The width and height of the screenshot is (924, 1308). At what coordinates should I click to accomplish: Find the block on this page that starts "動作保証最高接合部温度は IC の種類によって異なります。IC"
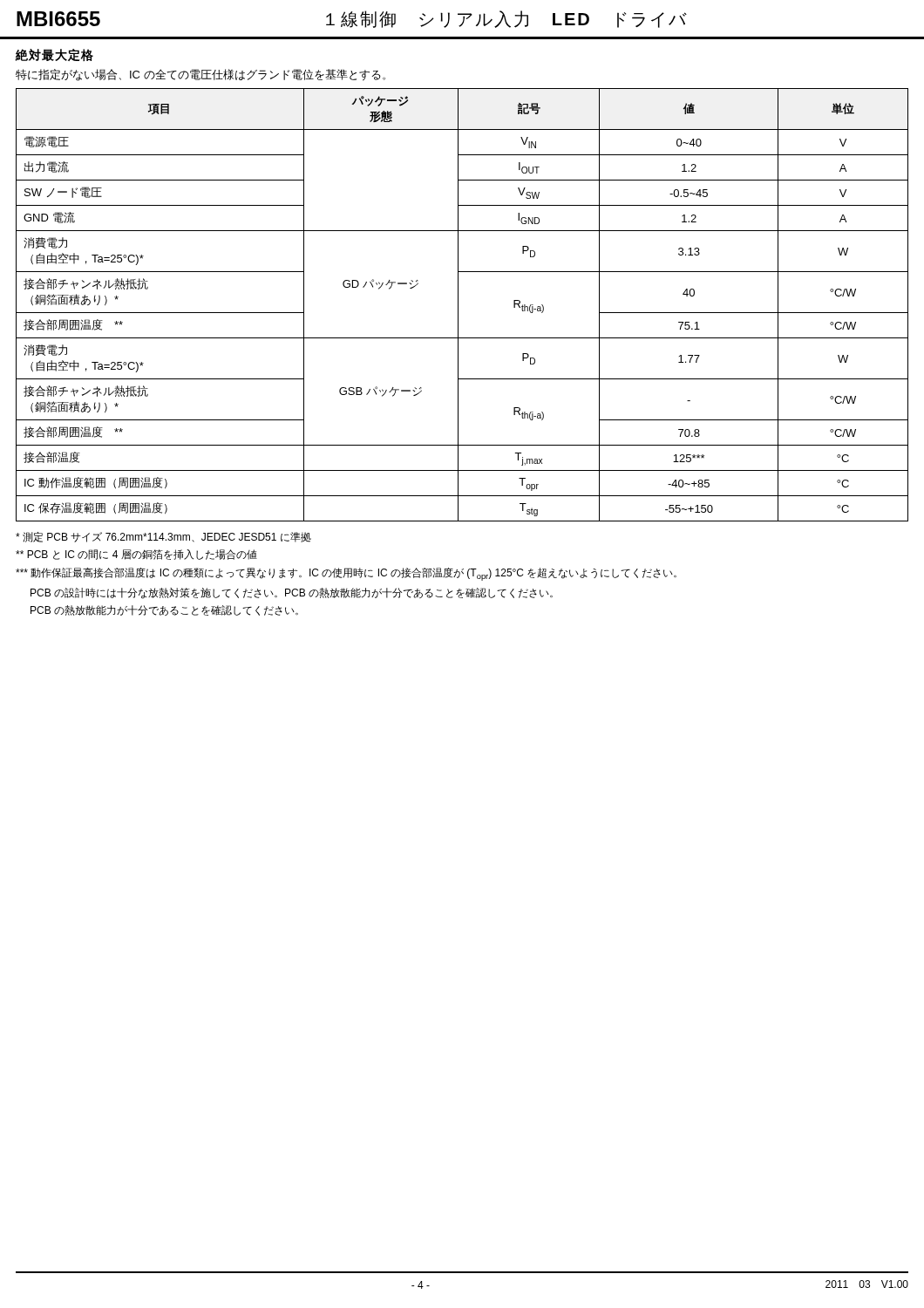coord(462,592)
